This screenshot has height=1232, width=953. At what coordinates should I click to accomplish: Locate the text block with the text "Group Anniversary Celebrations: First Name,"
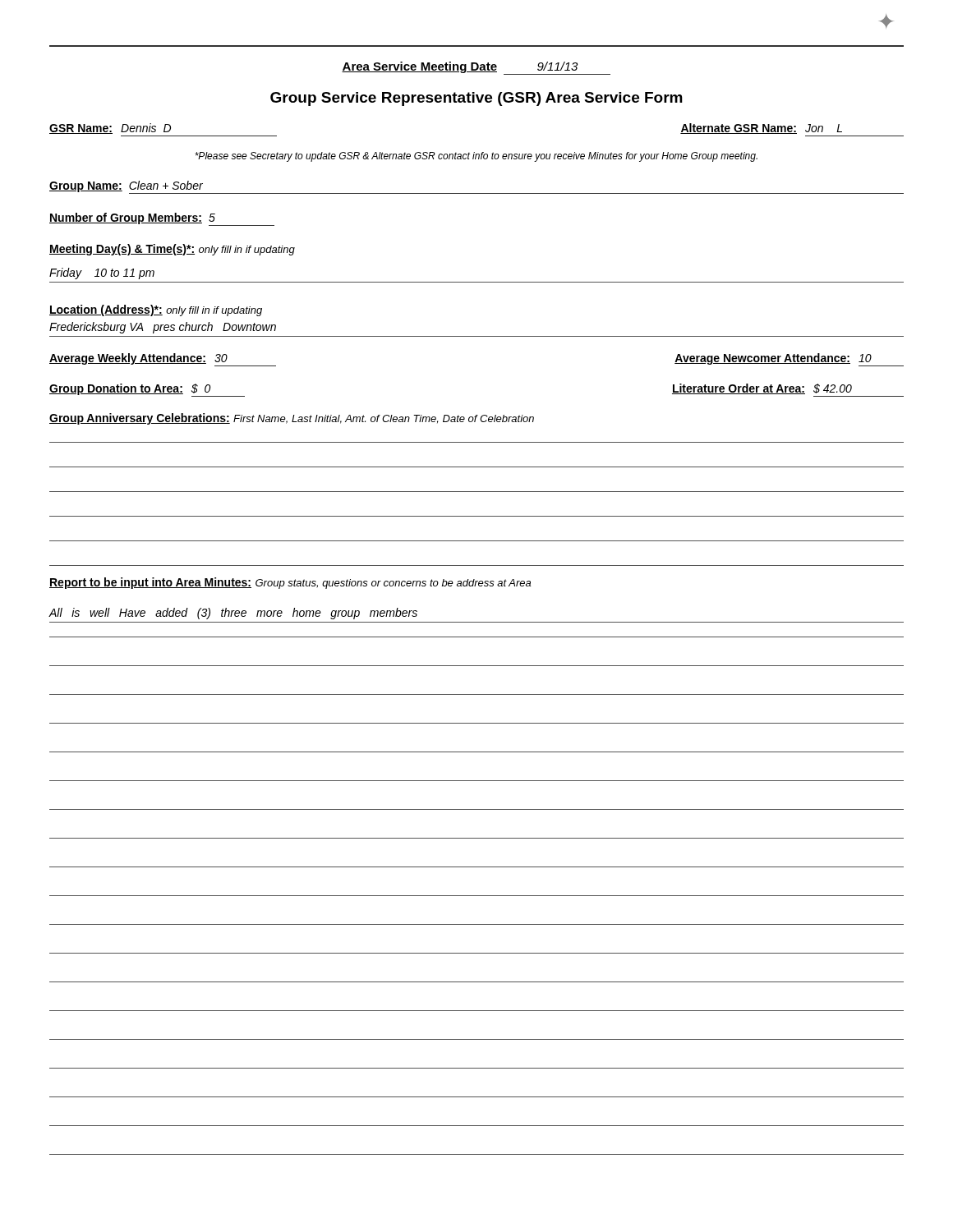292,418
